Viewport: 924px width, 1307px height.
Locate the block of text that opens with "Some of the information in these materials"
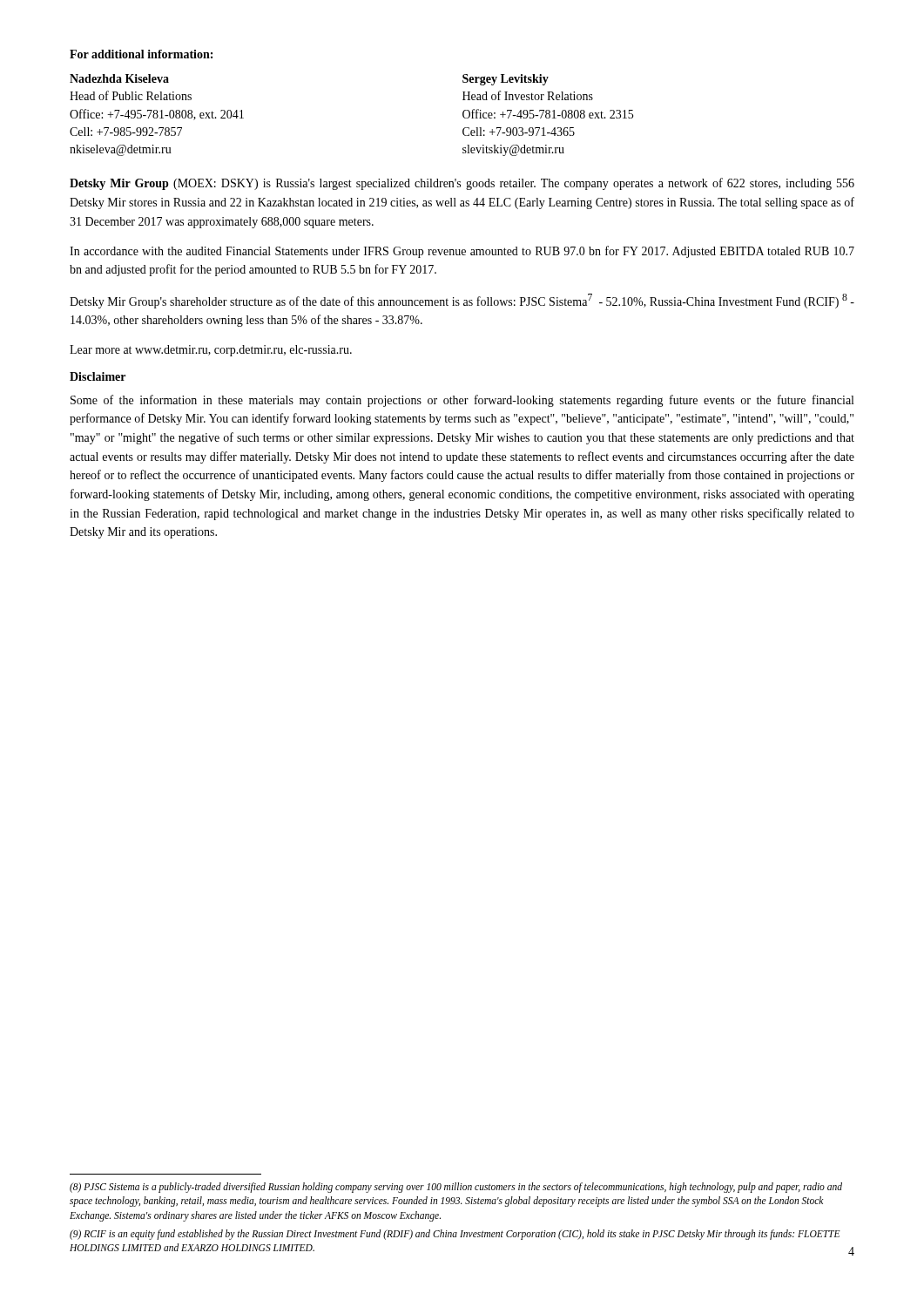(462, 466)
